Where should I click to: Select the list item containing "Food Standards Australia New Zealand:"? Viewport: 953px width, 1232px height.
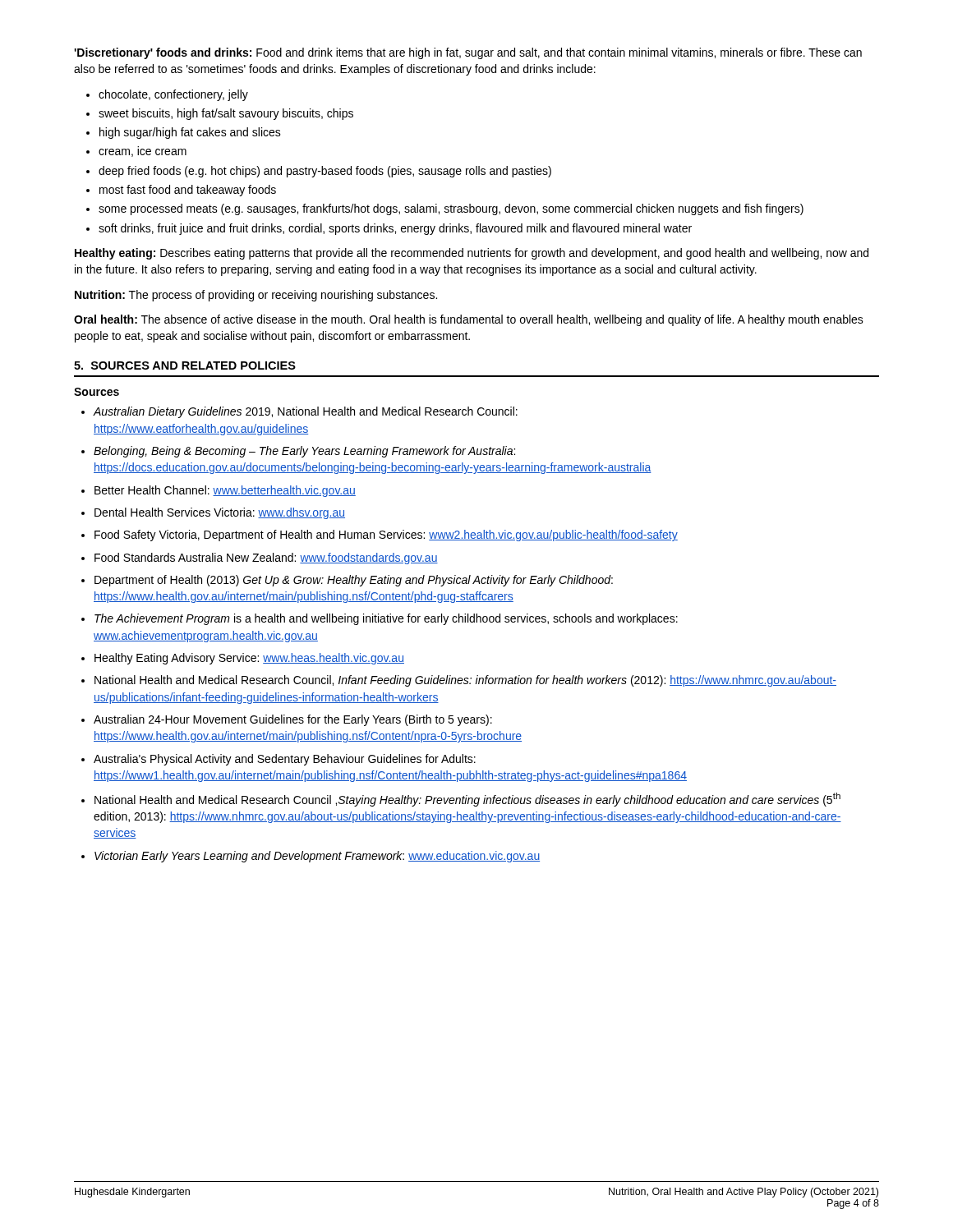[x=266, y=557]
